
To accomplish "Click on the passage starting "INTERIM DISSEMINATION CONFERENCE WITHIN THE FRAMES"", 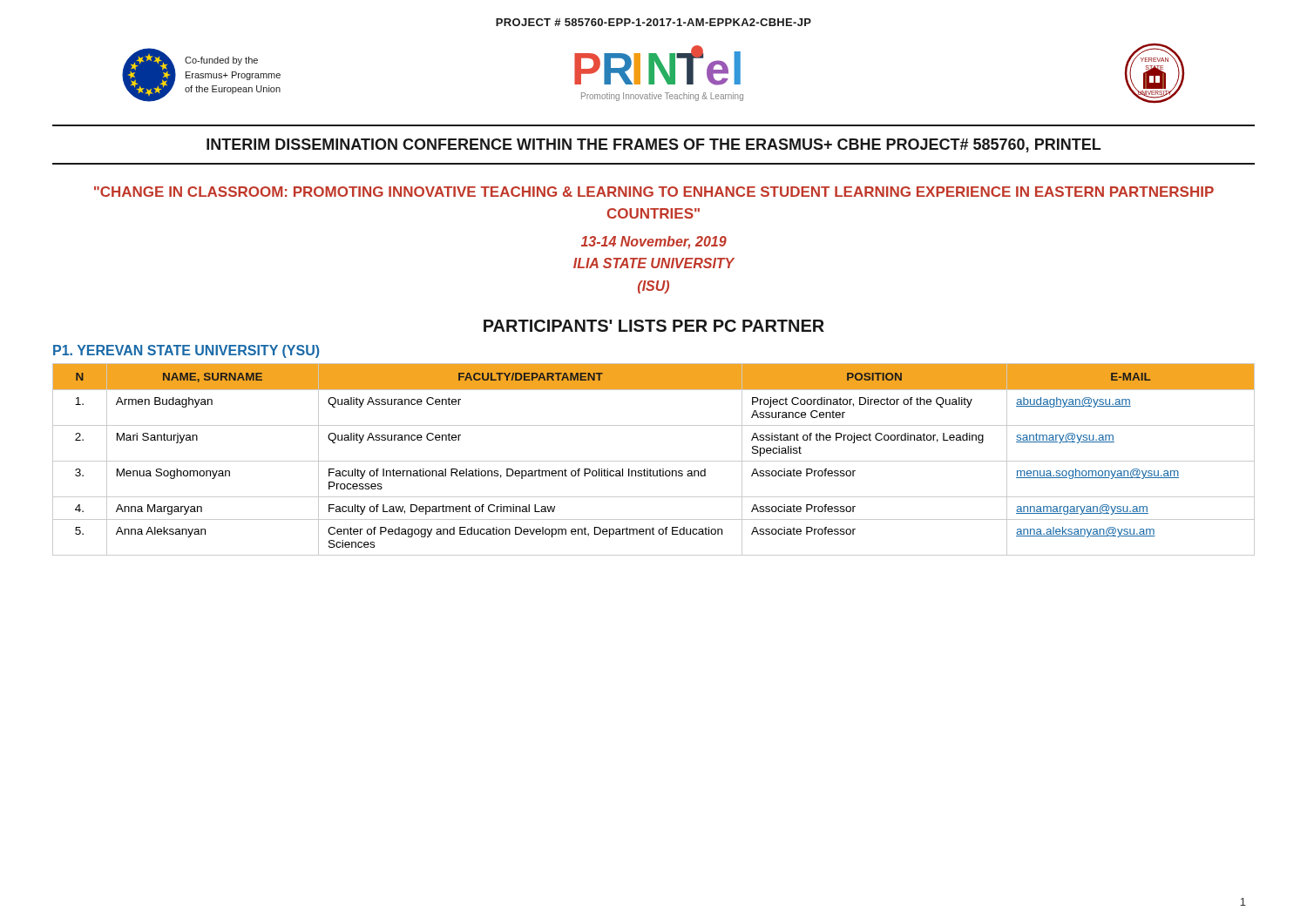I will pos(654,145).
